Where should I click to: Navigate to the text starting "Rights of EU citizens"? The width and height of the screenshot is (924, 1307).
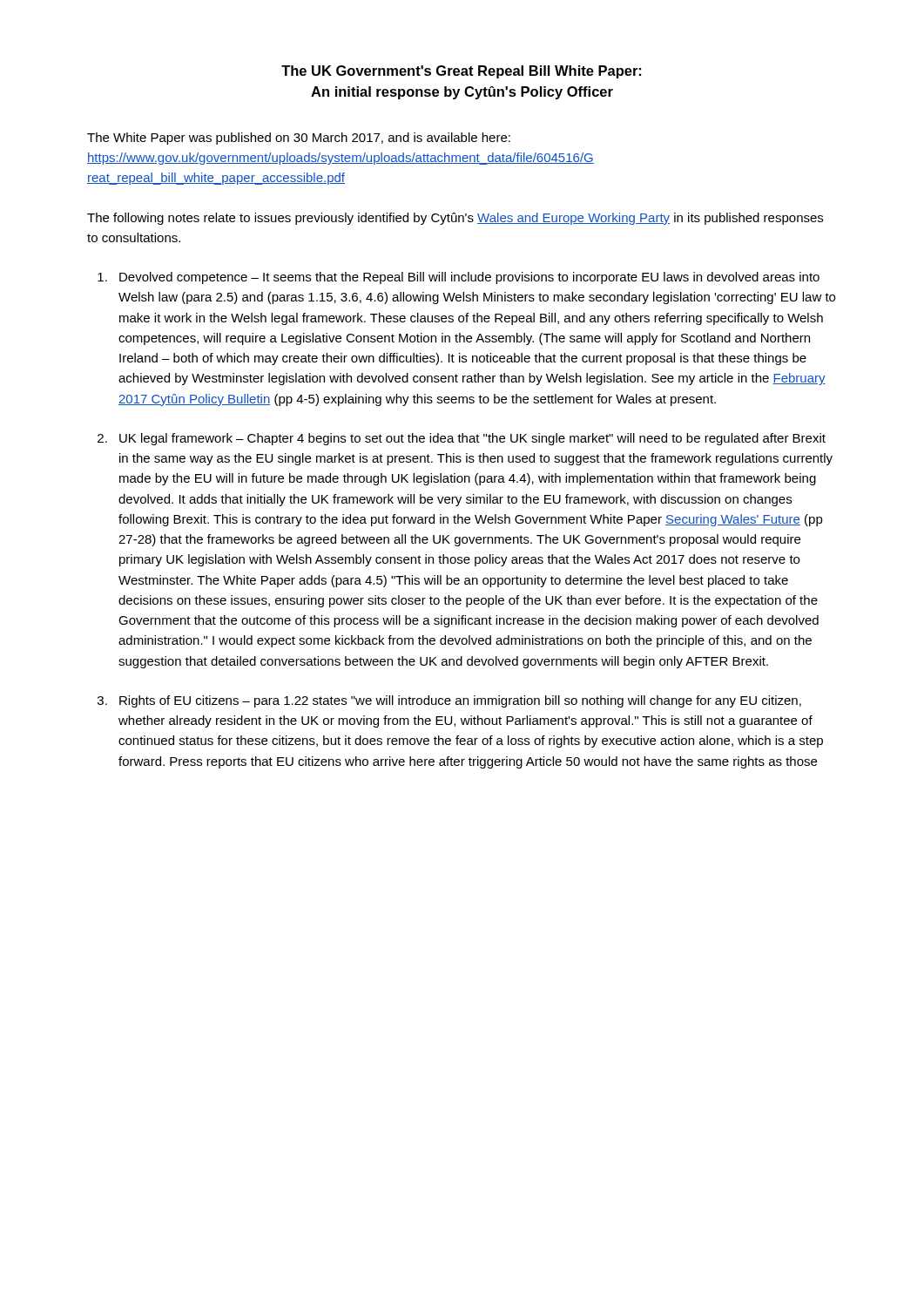tap(471, 730)
